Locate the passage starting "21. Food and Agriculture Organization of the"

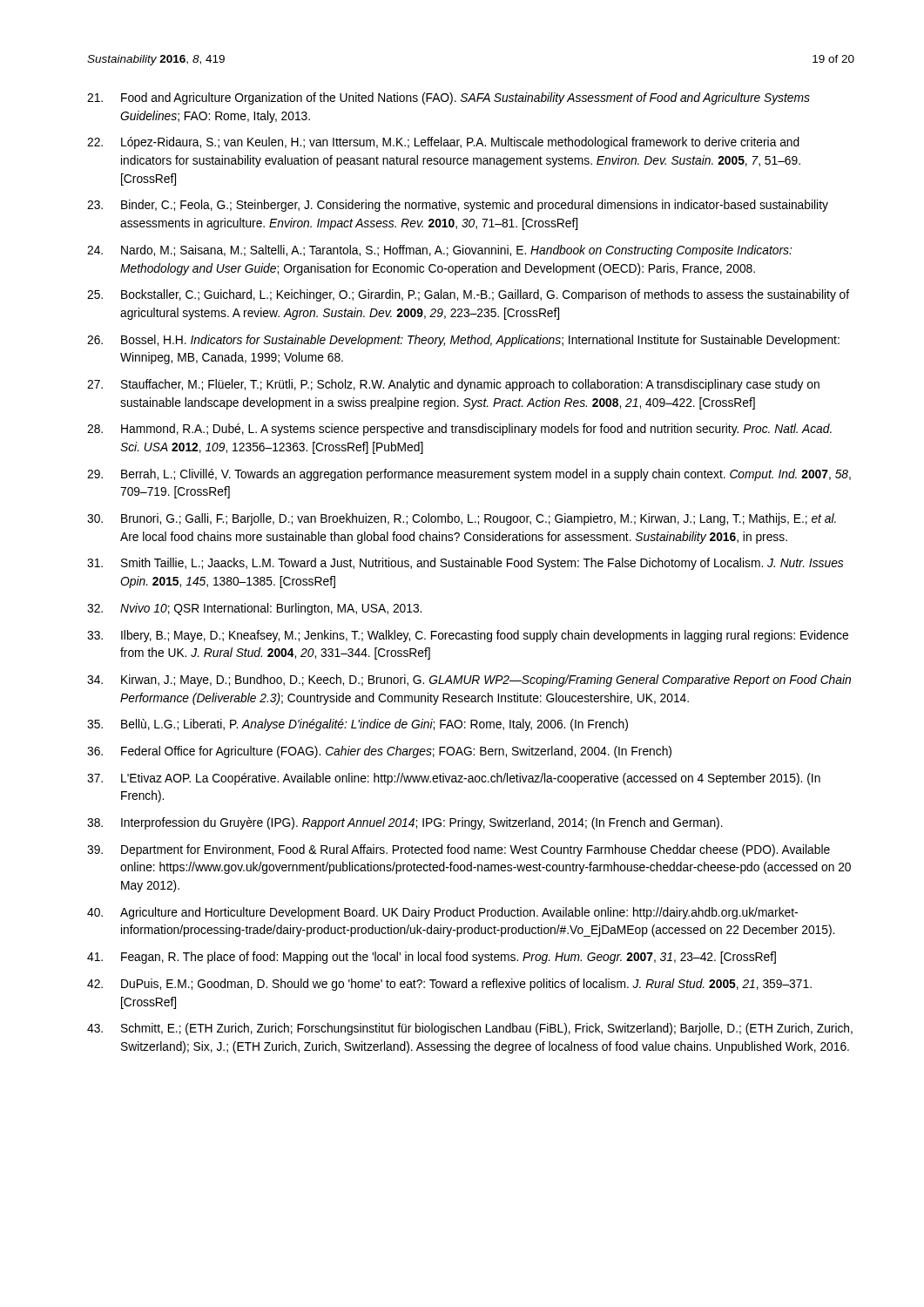471,108
